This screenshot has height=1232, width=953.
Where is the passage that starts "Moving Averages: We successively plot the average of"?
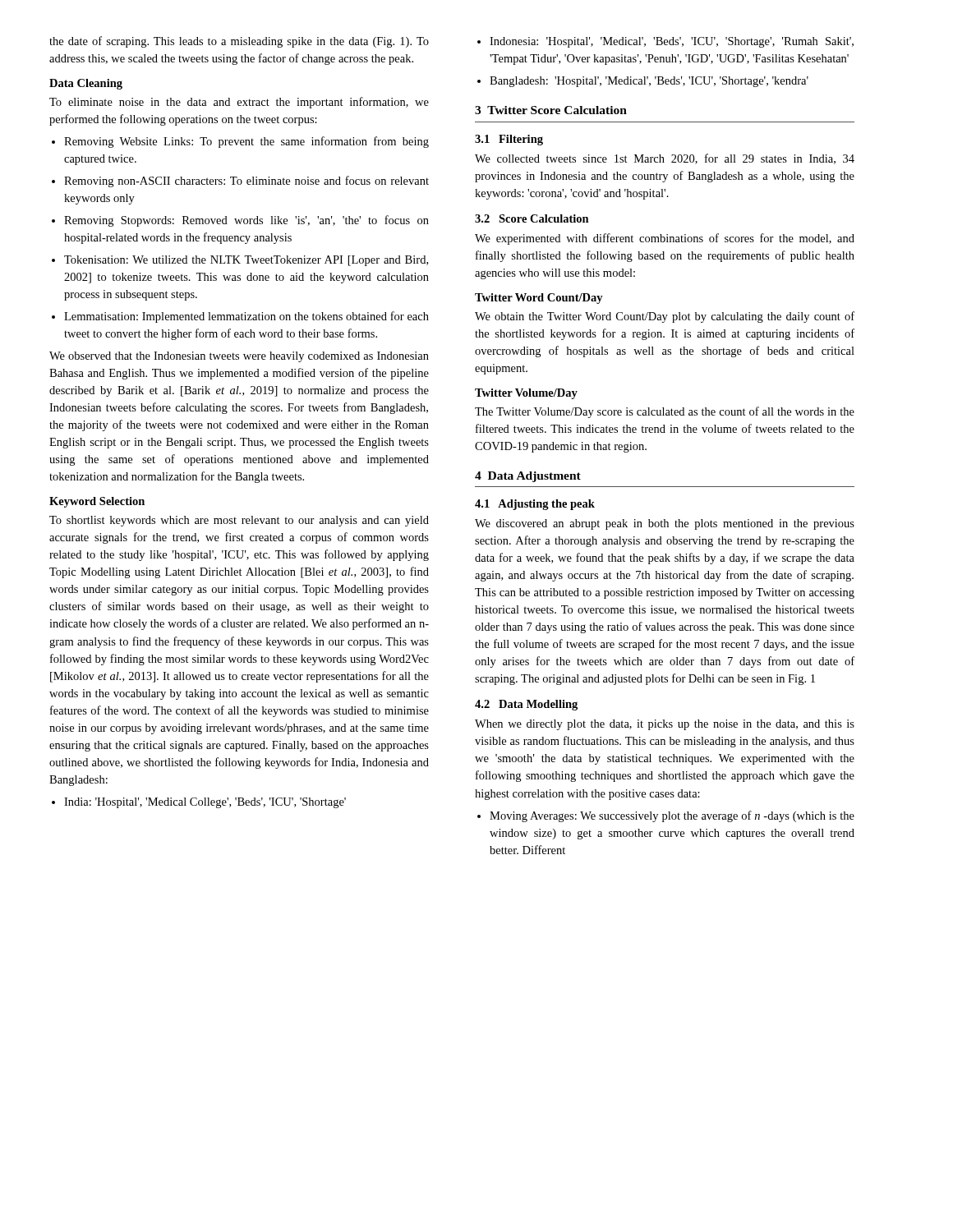tap(665, 833)
